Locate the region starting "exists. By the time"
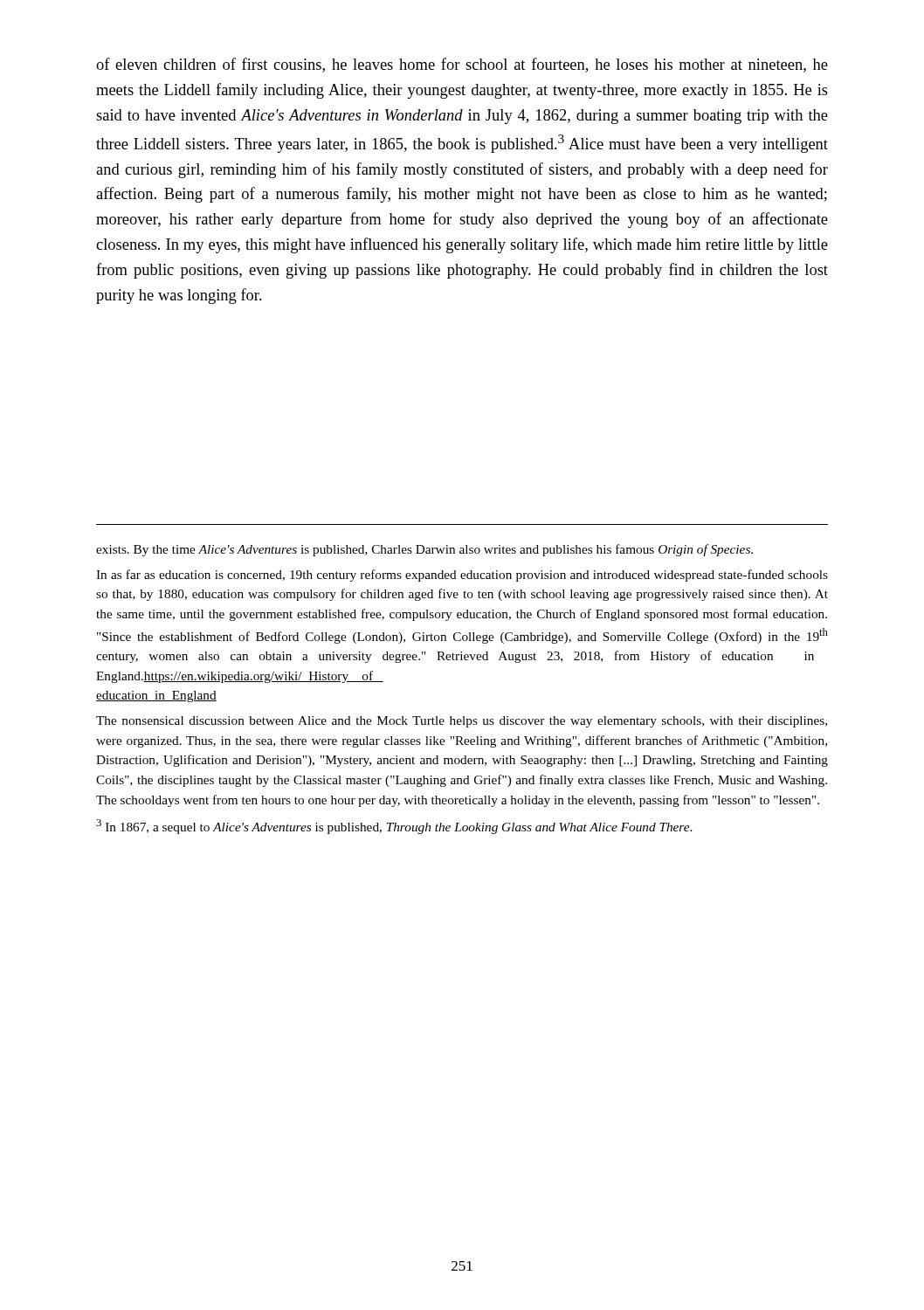Viewport: 924px width, 1310px height. pyautogui.click(x=424, y=550)
